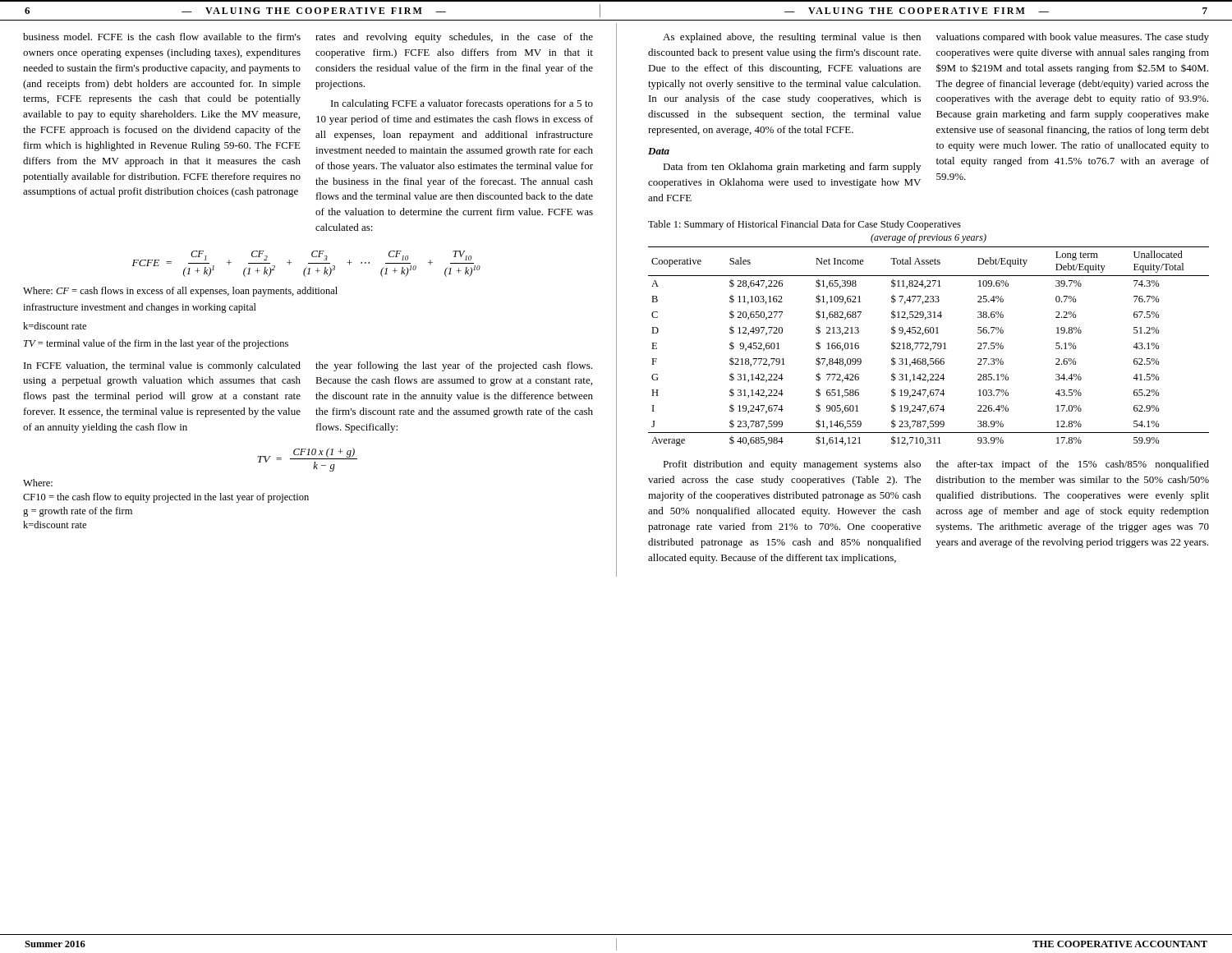This screenshot has width=1232, height=953.
Task: Locate the block of text that opens with "TV = terminal value of the firm in"
Action: (x=156, y=343)
